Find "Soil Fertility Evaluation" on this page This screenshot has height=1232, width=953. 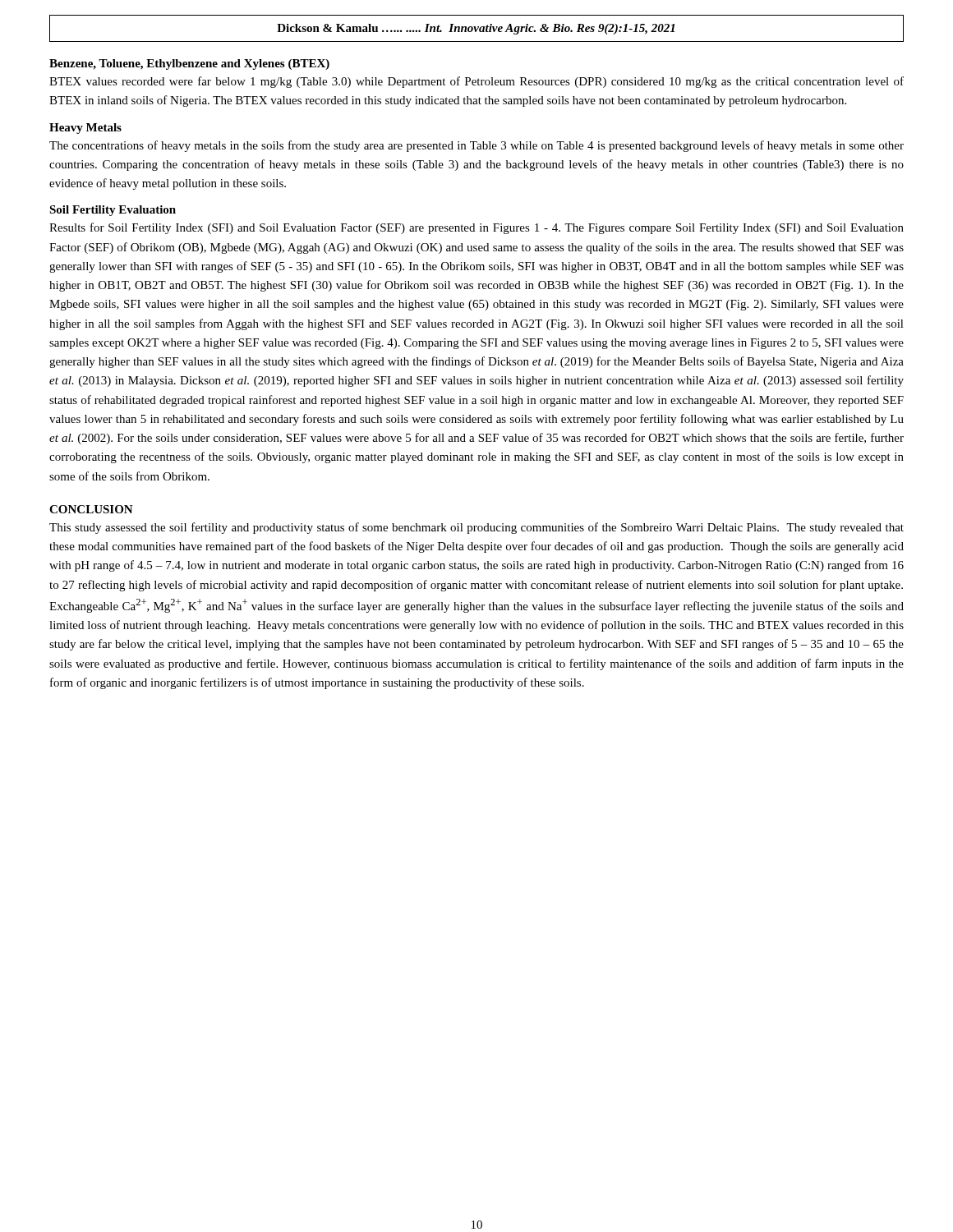click(113, 210)
